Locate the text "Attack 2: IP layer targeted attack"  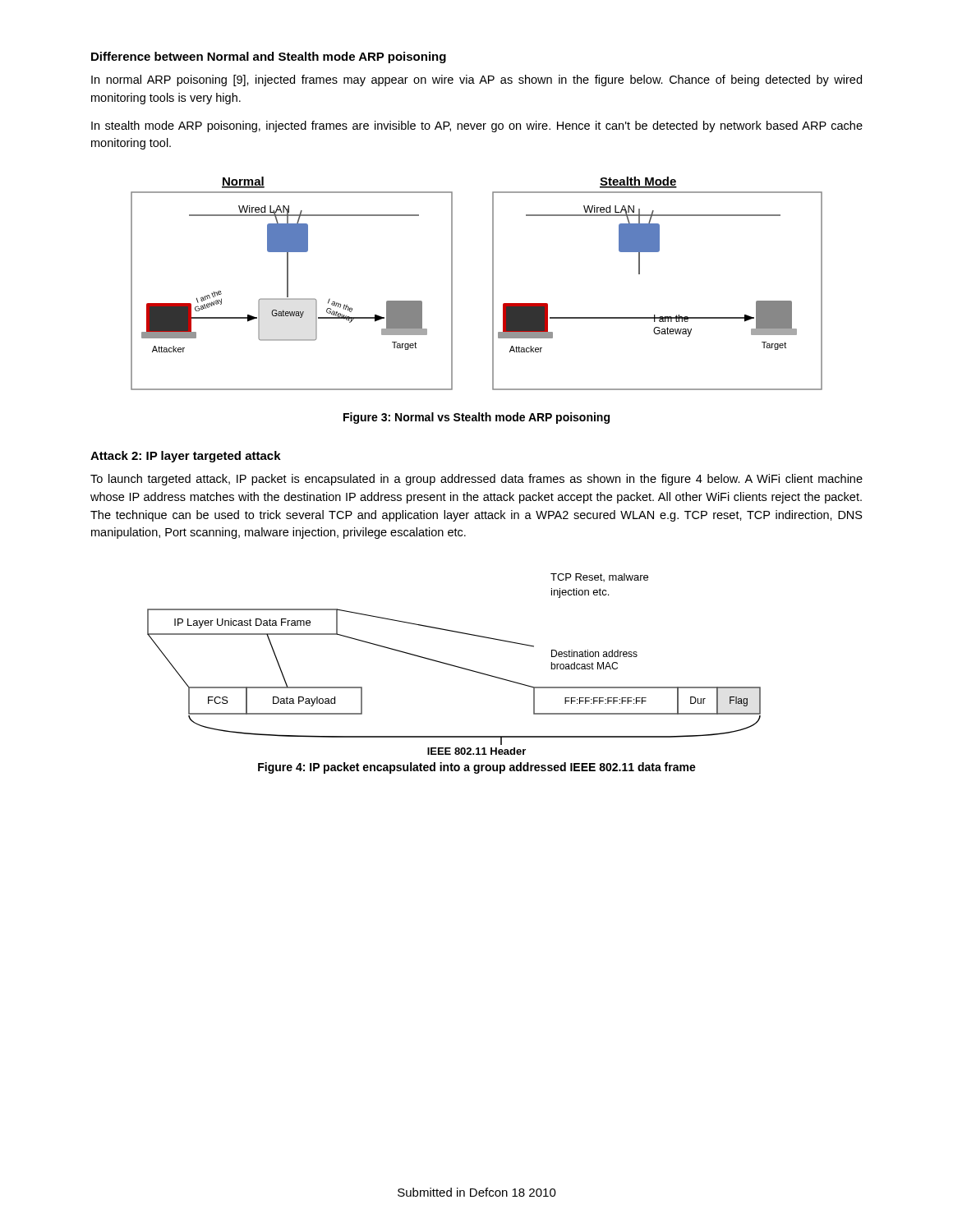point(185,455)
